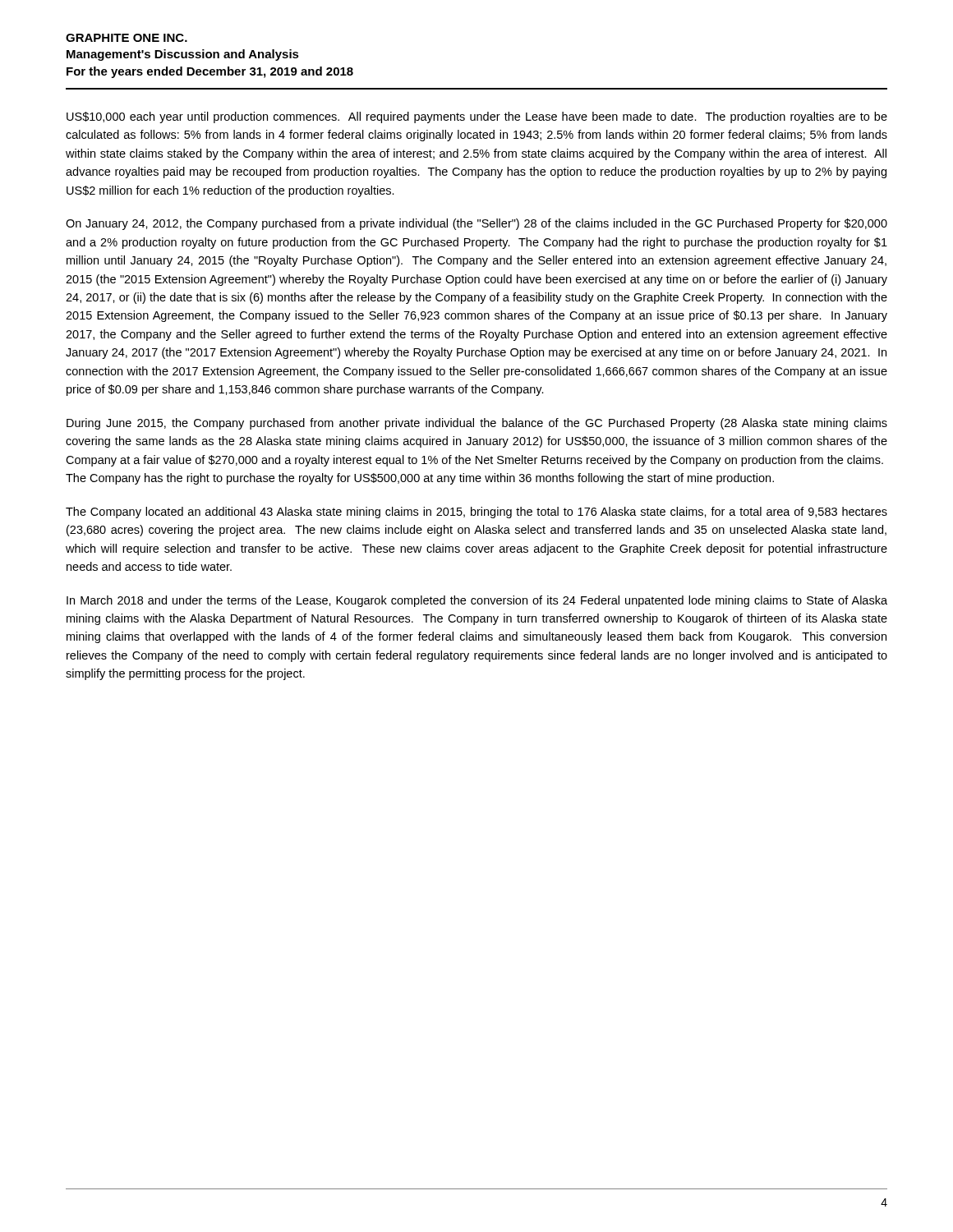Point to the block beginning "On January 24, 2012, the Company purchased from"
This screenshot has height=1232, width=953.
click(x=476, y=307)
